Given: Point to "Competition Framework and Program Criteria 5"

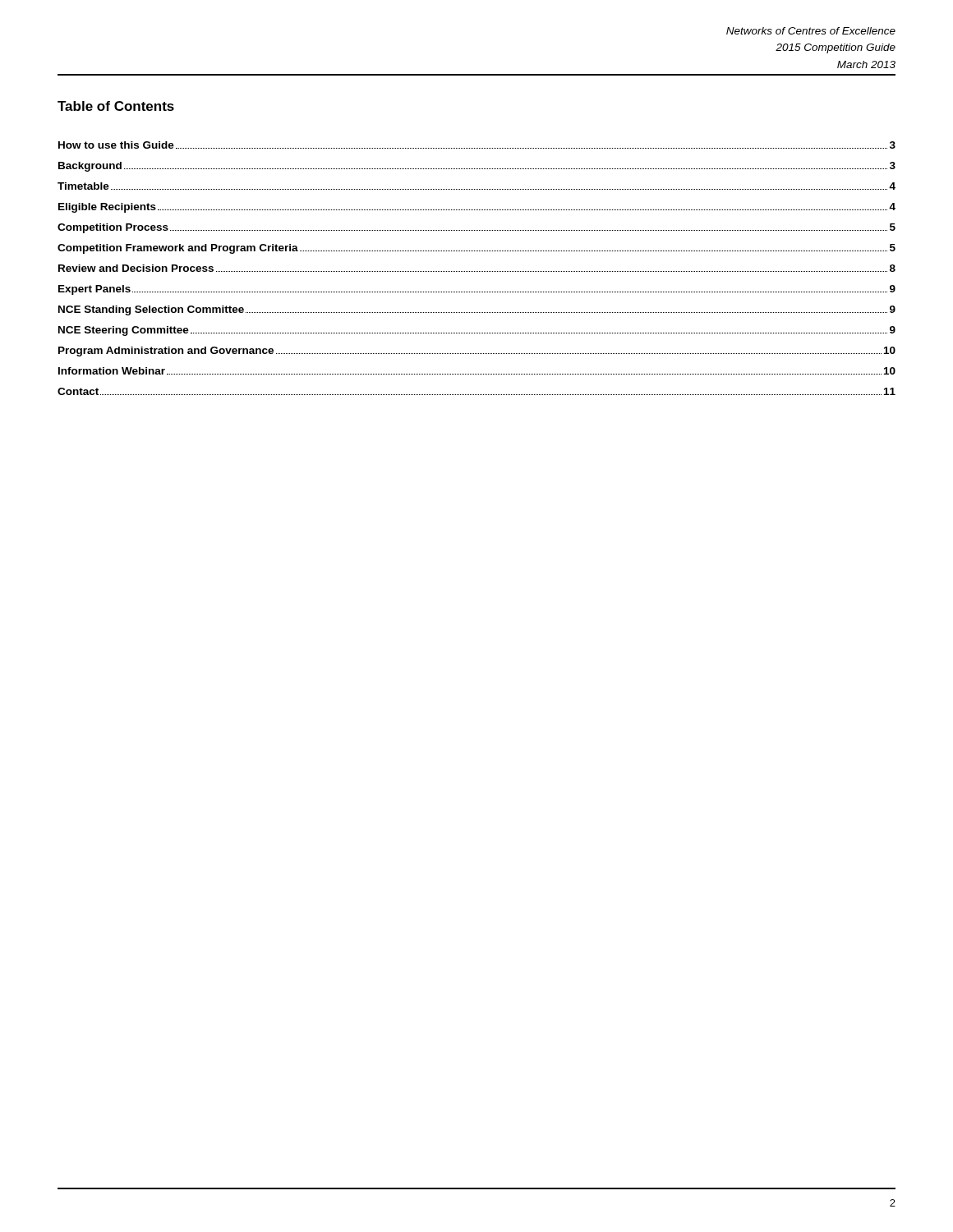Looking at the screenshot, I should 476,248.
